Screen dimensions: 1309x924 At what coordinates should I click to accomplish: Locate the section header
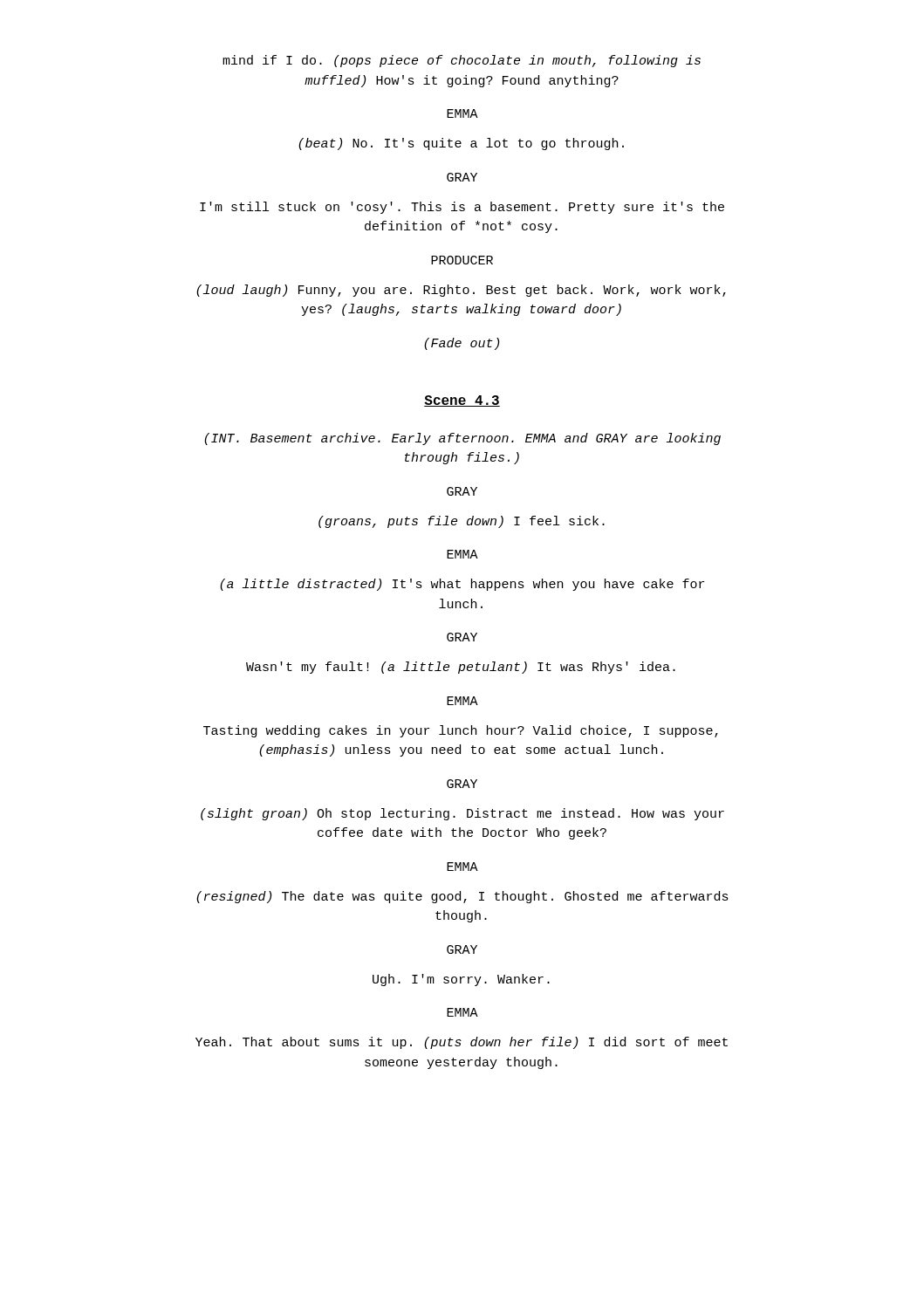pyautogui.click(x=462, y=401)
